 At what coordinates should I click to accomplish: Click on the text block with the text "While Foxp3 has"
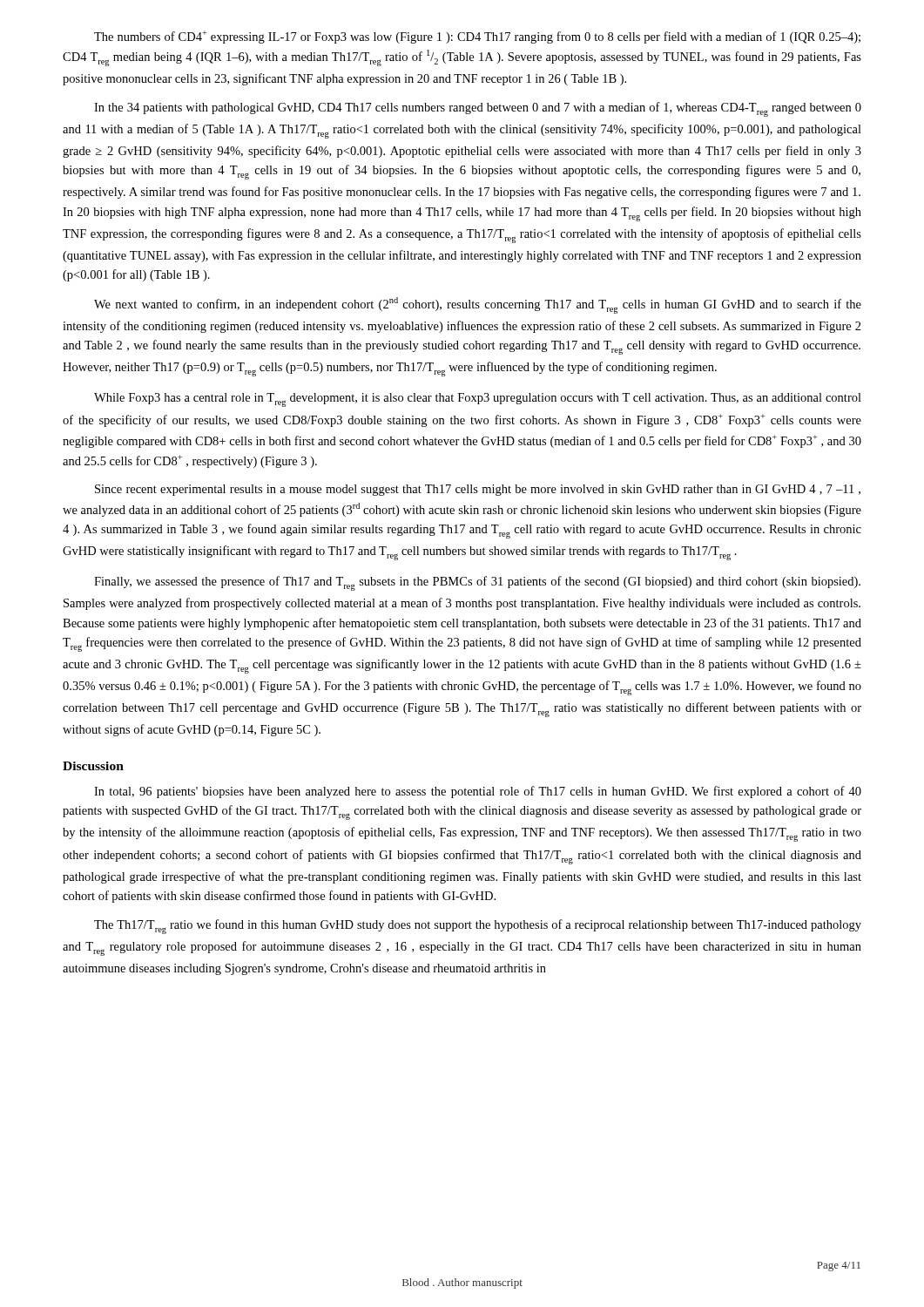click(462, 429)
